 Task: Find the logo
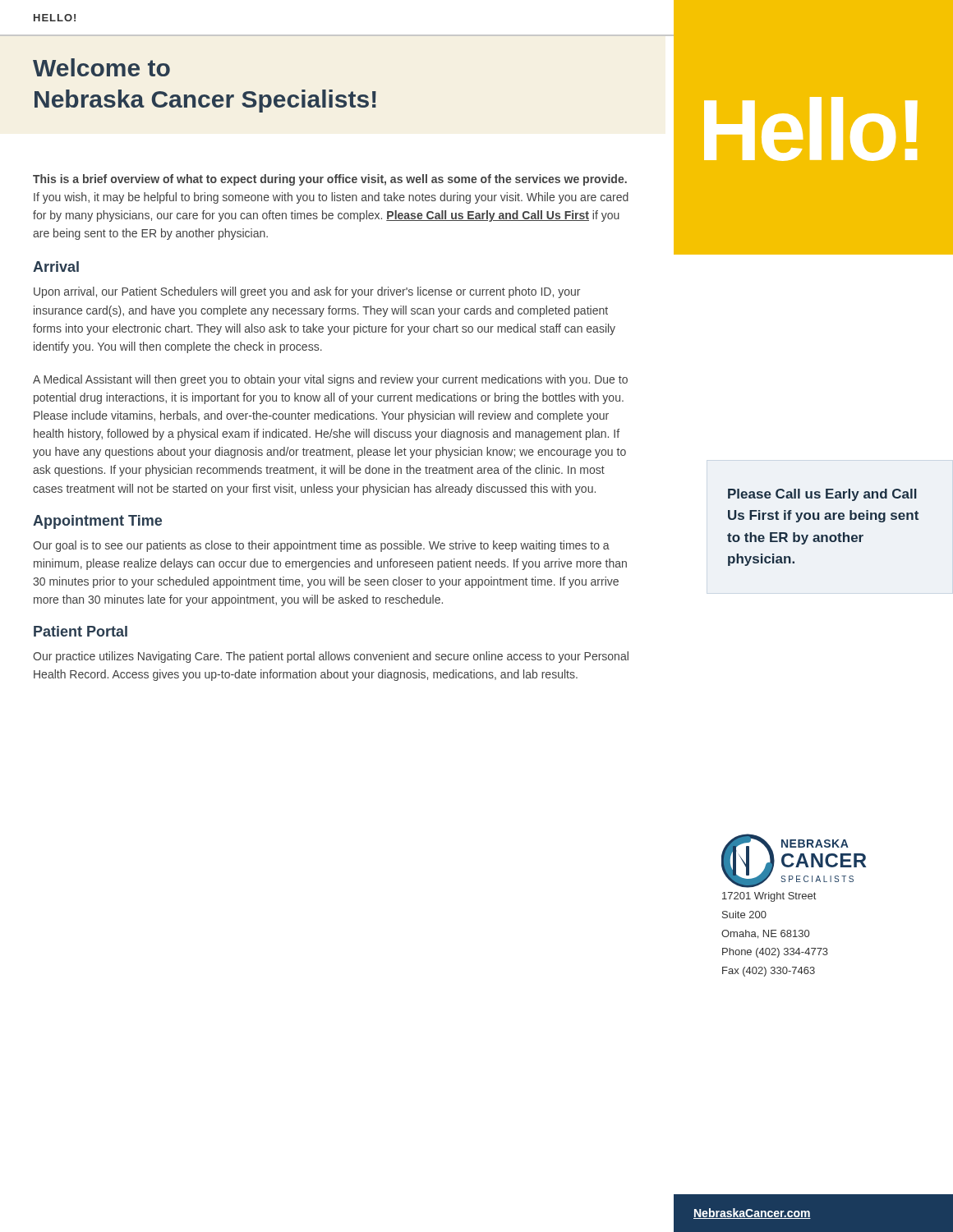tap(830, 858)
